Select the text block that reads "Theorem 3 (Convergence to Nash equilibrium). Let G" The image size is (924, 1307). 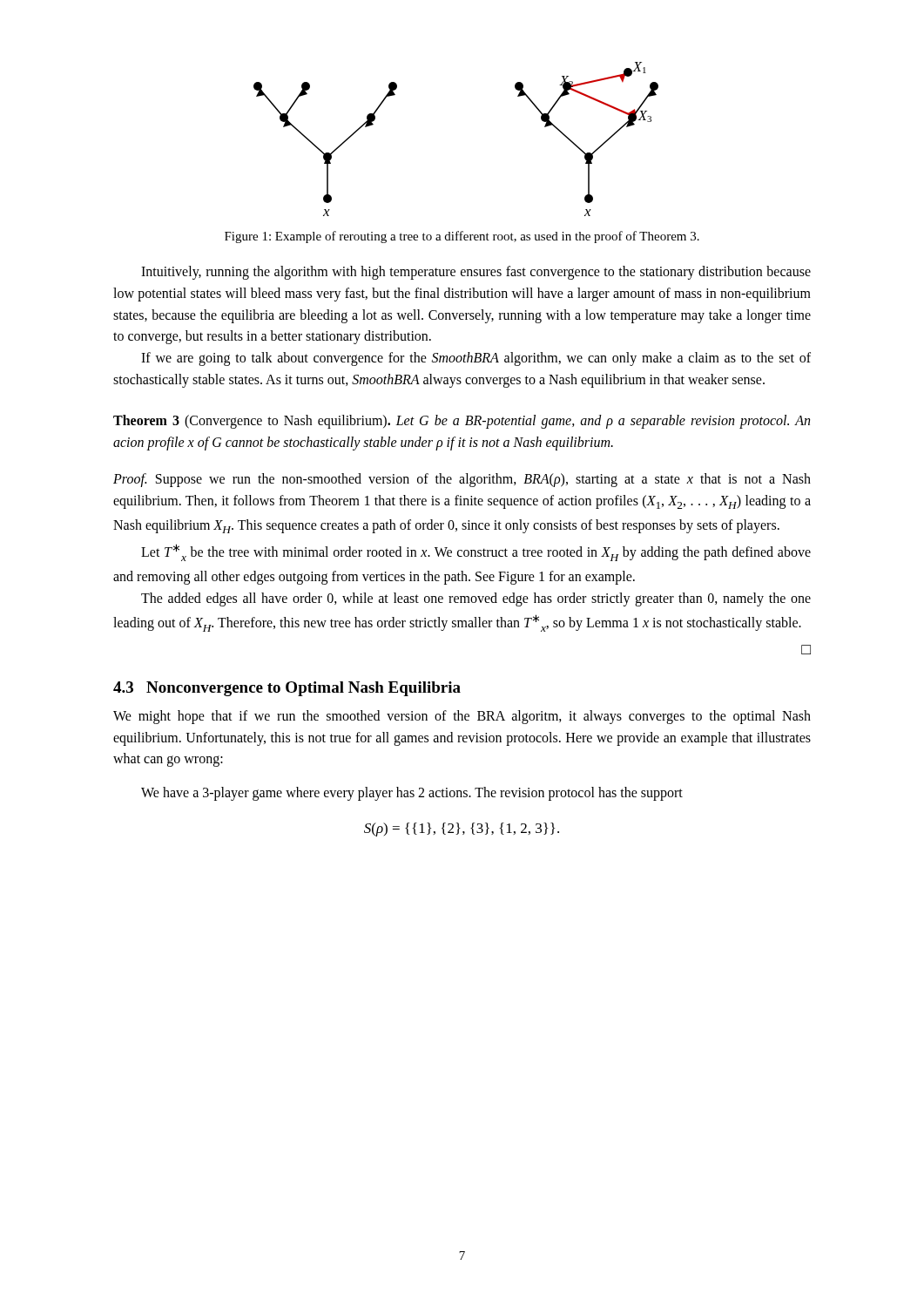462,432
